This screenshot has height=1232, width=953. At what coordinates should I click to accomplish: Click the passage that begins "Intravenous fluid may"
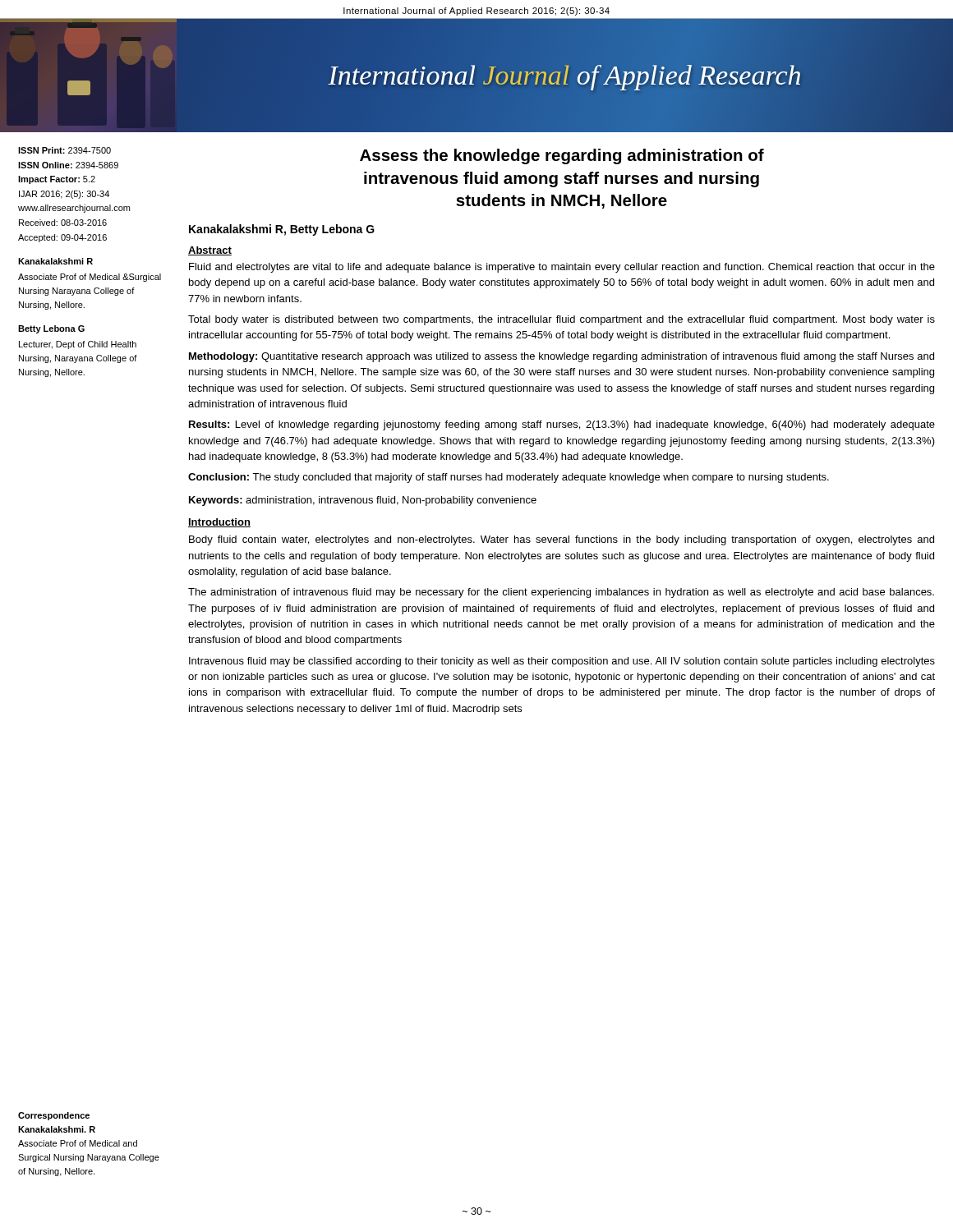[562, 684]
